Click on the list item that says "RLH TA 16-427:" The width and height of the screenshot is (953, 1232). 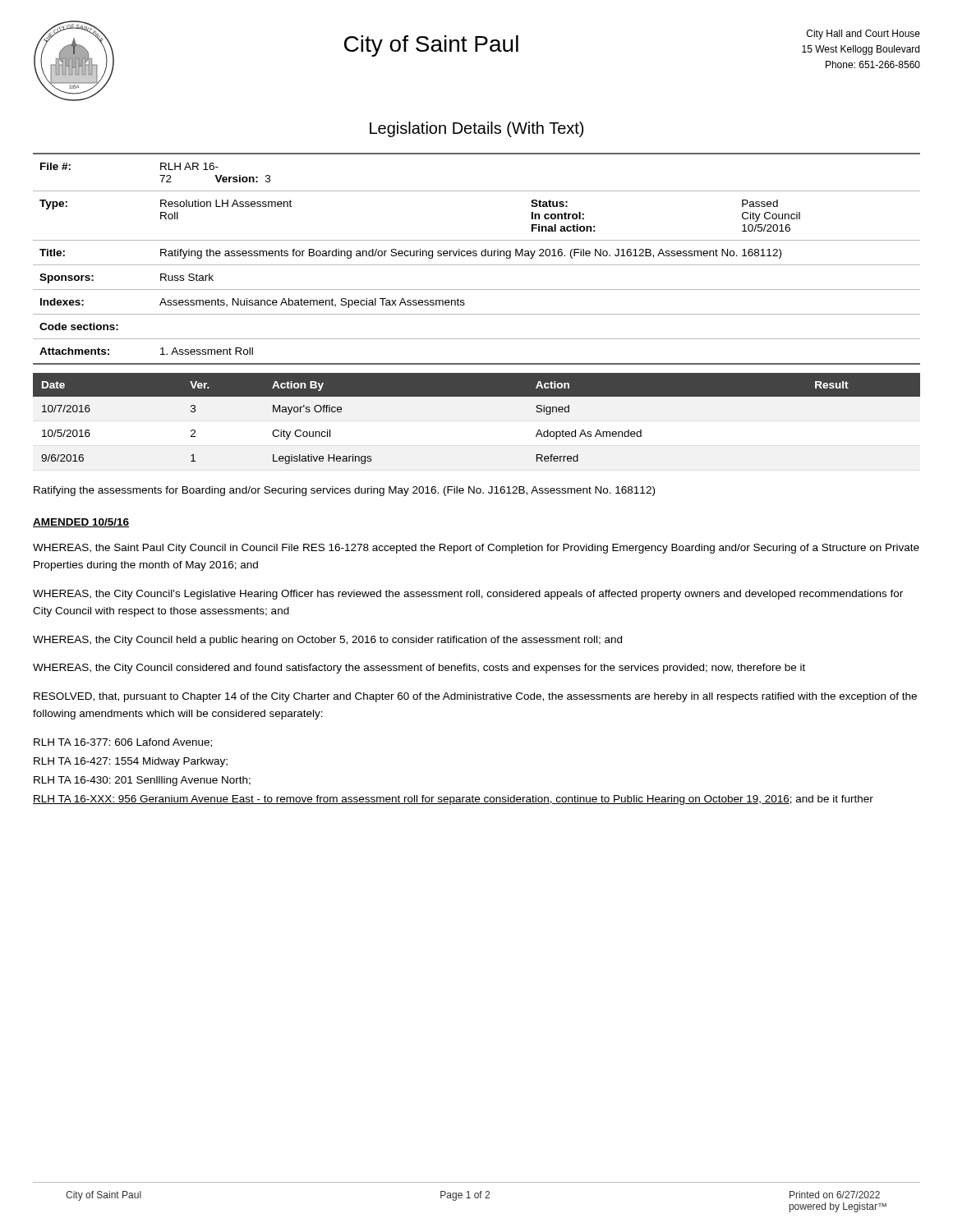click(x=131, y=762)
